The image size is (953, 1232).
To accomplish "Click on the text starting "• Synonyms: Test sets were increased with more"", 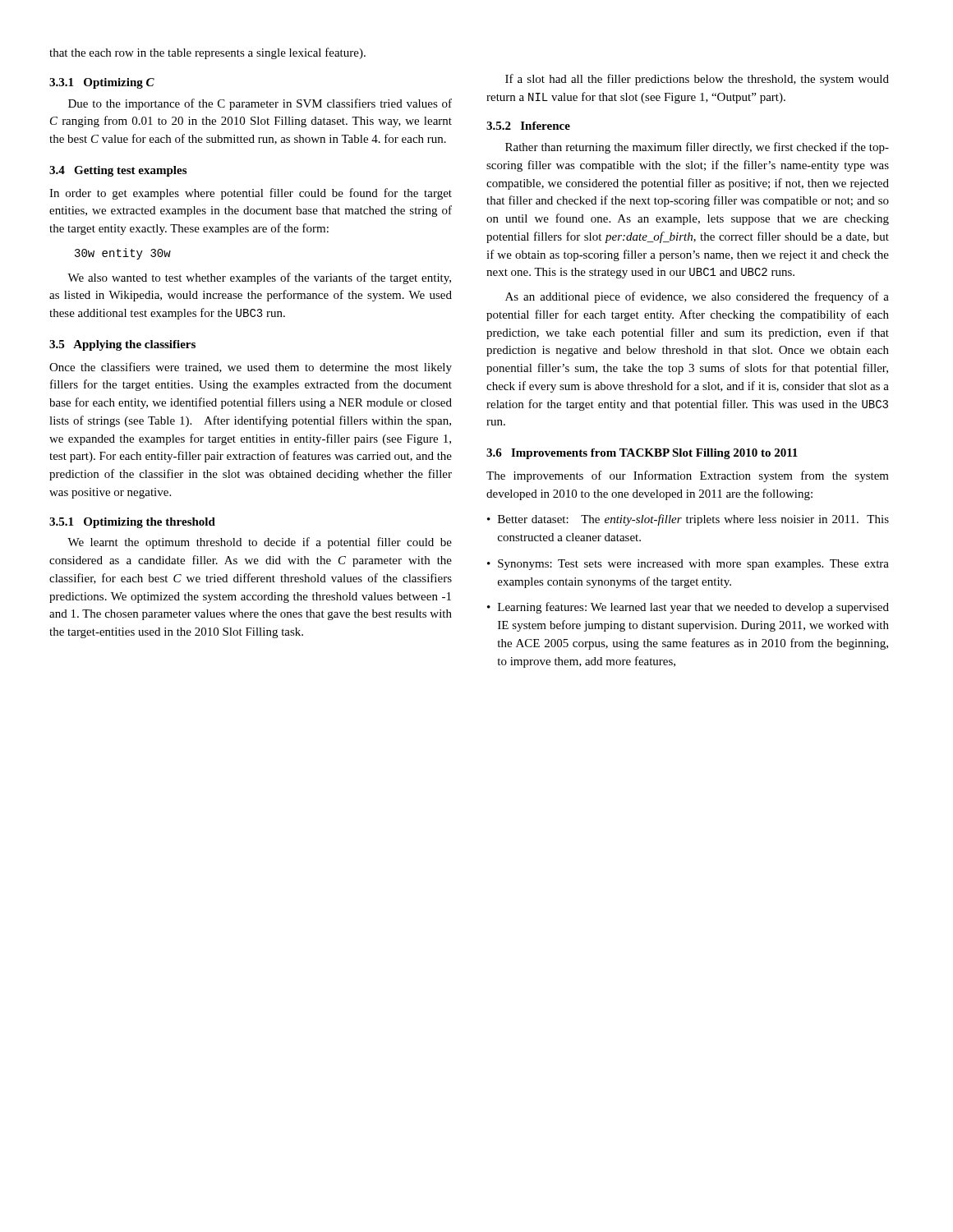I will [688, 573].
